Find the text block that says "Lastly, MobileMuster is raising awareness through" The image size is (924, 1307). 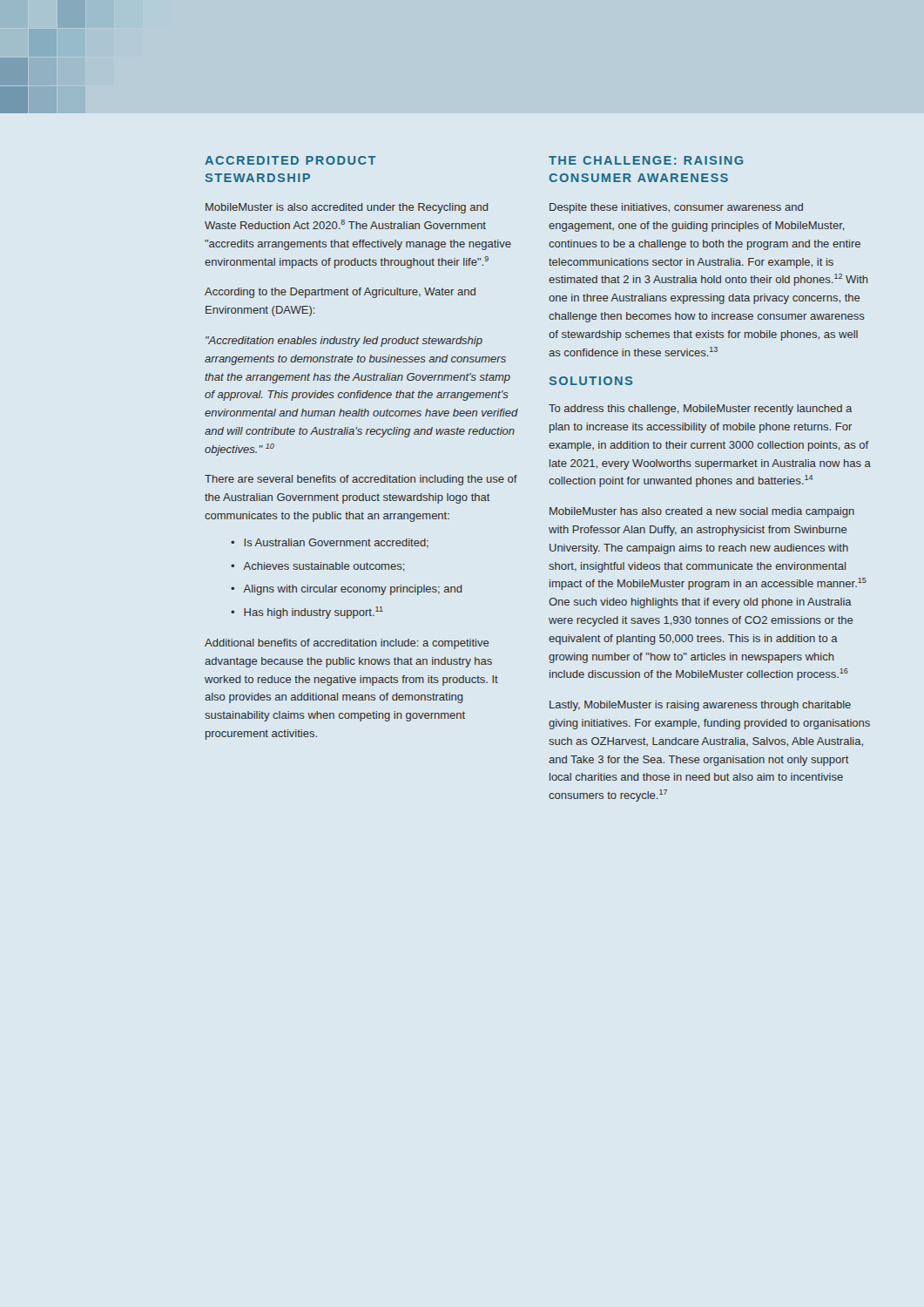click(709, 750)
